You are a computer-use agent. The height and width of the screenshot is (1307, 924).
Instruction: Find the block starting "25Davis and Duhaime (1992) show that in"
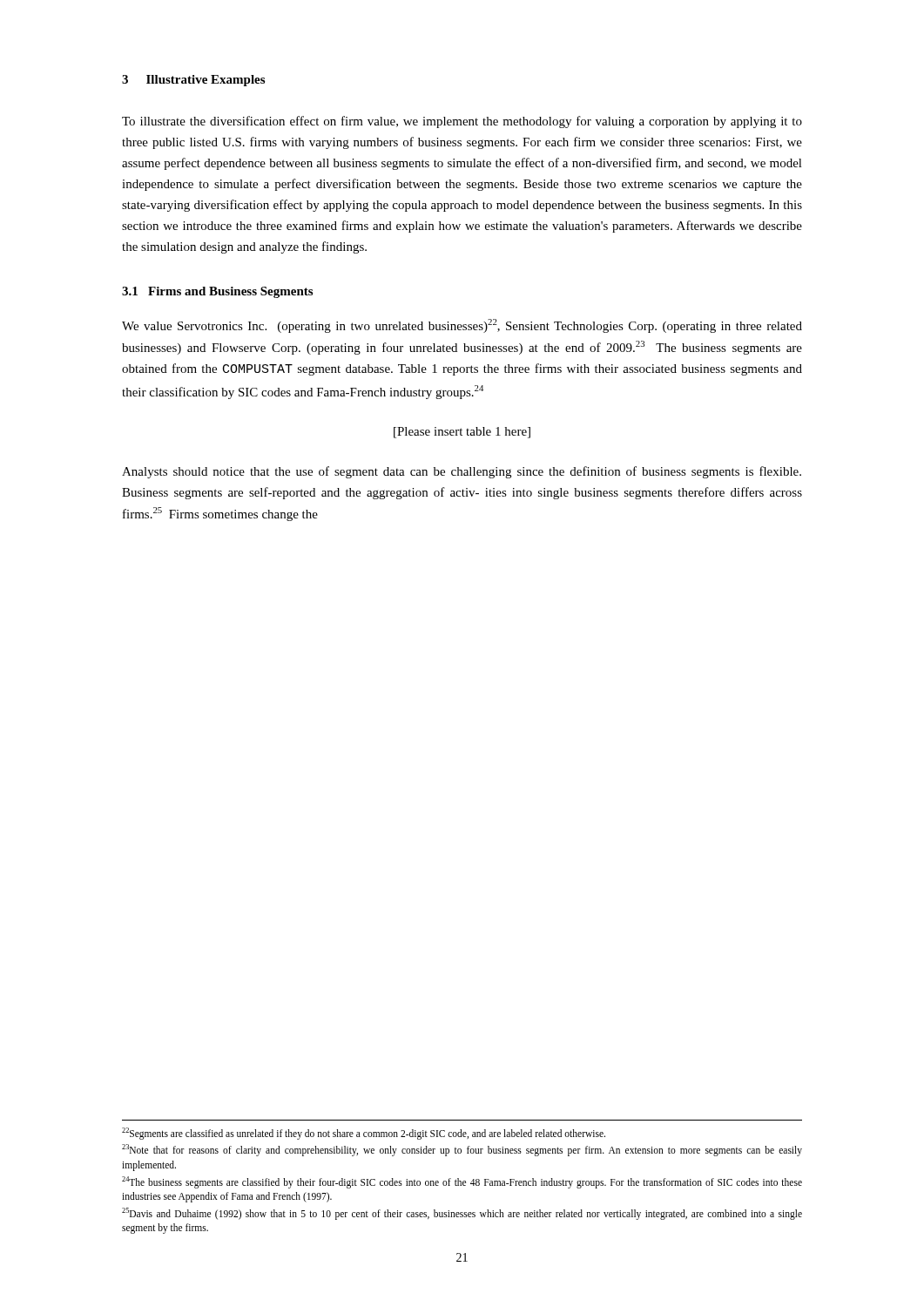(462, 1220)
